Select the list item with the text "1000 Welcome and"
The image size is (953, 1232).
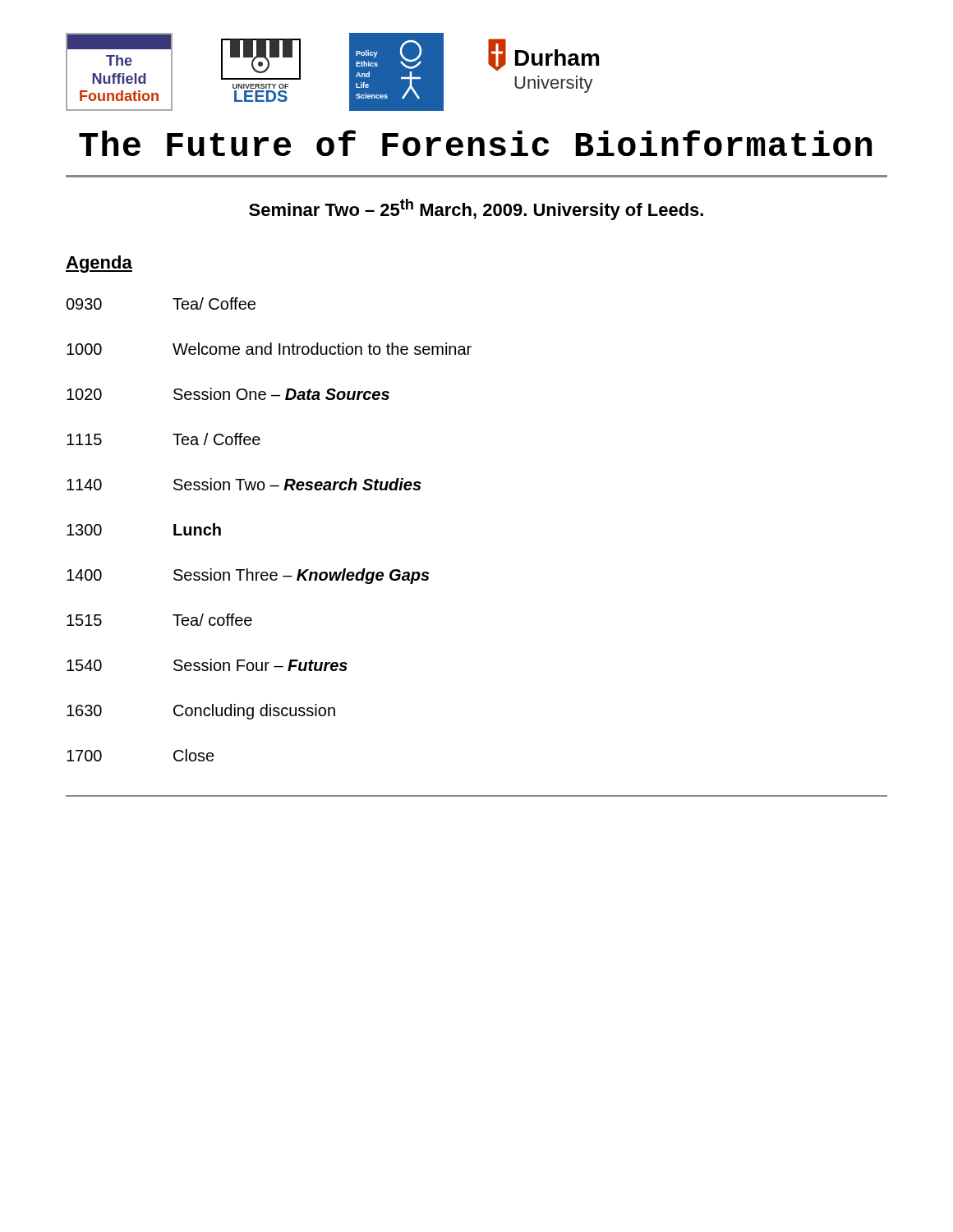269,350
